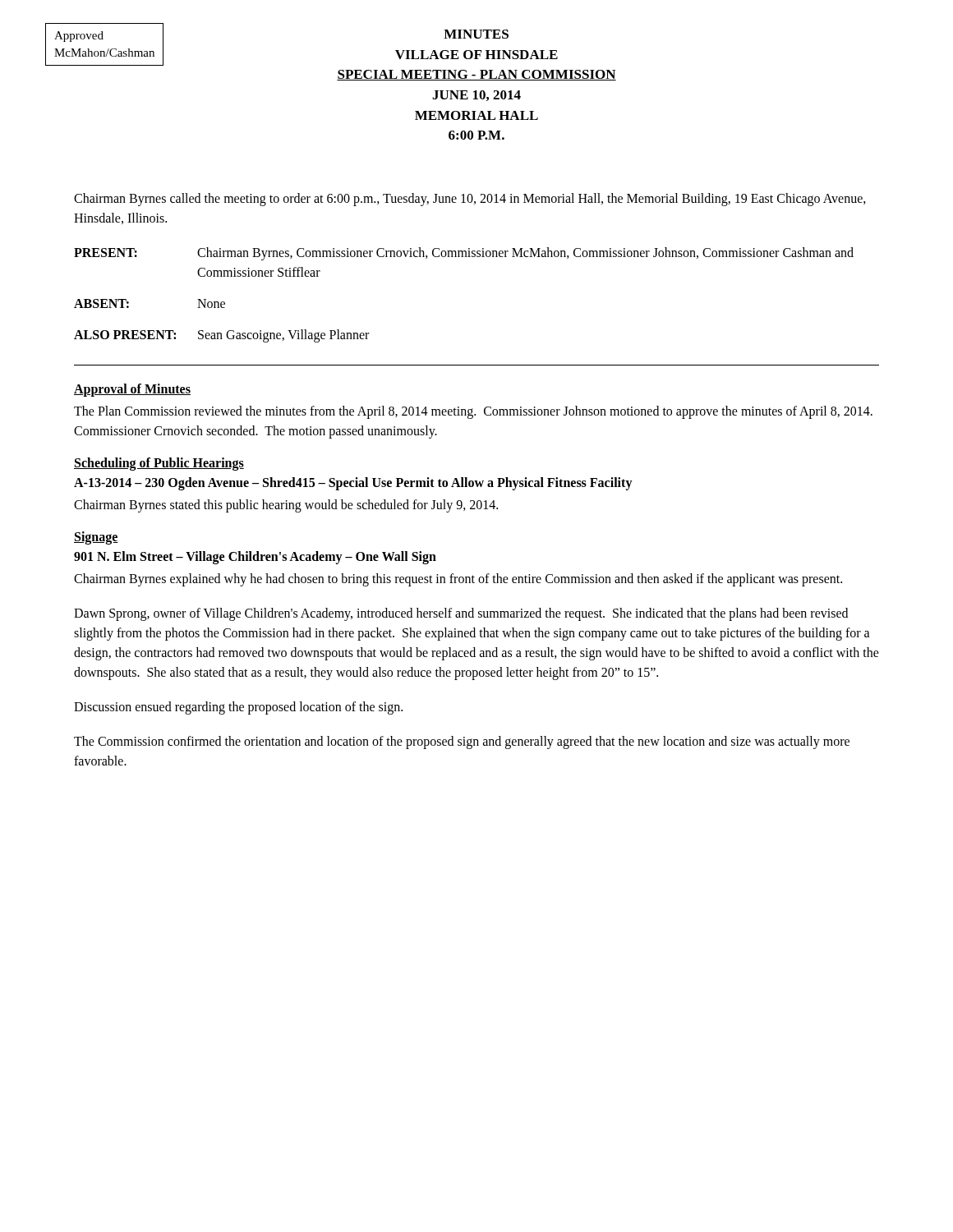
Task: Find the text block starting "A-13-2014 – 230 Ogden Avenue –"
Action: click(353, 483)
